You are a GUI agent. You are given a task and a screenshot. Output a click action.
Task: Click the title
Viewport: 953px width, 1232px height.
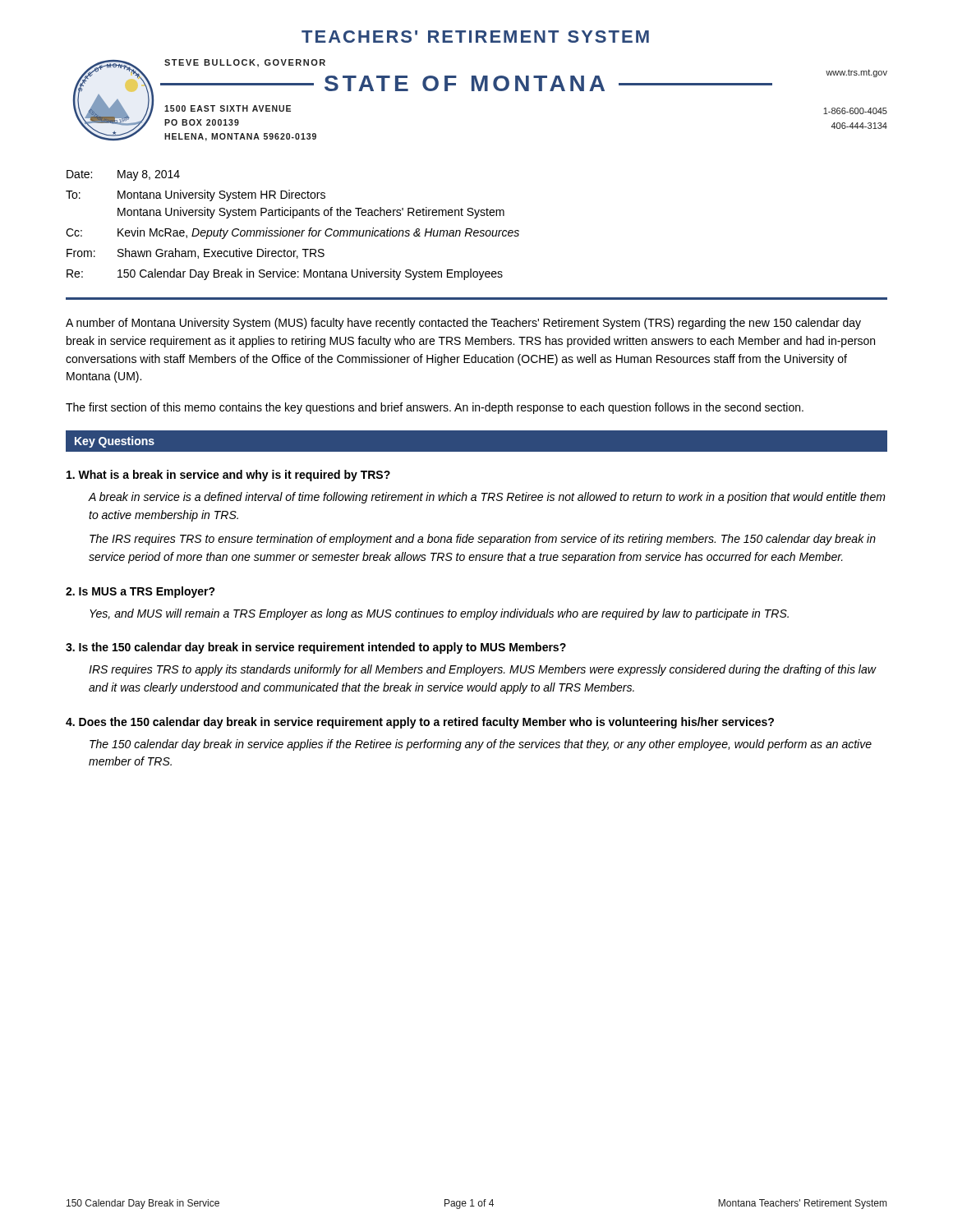click(476, 37)
